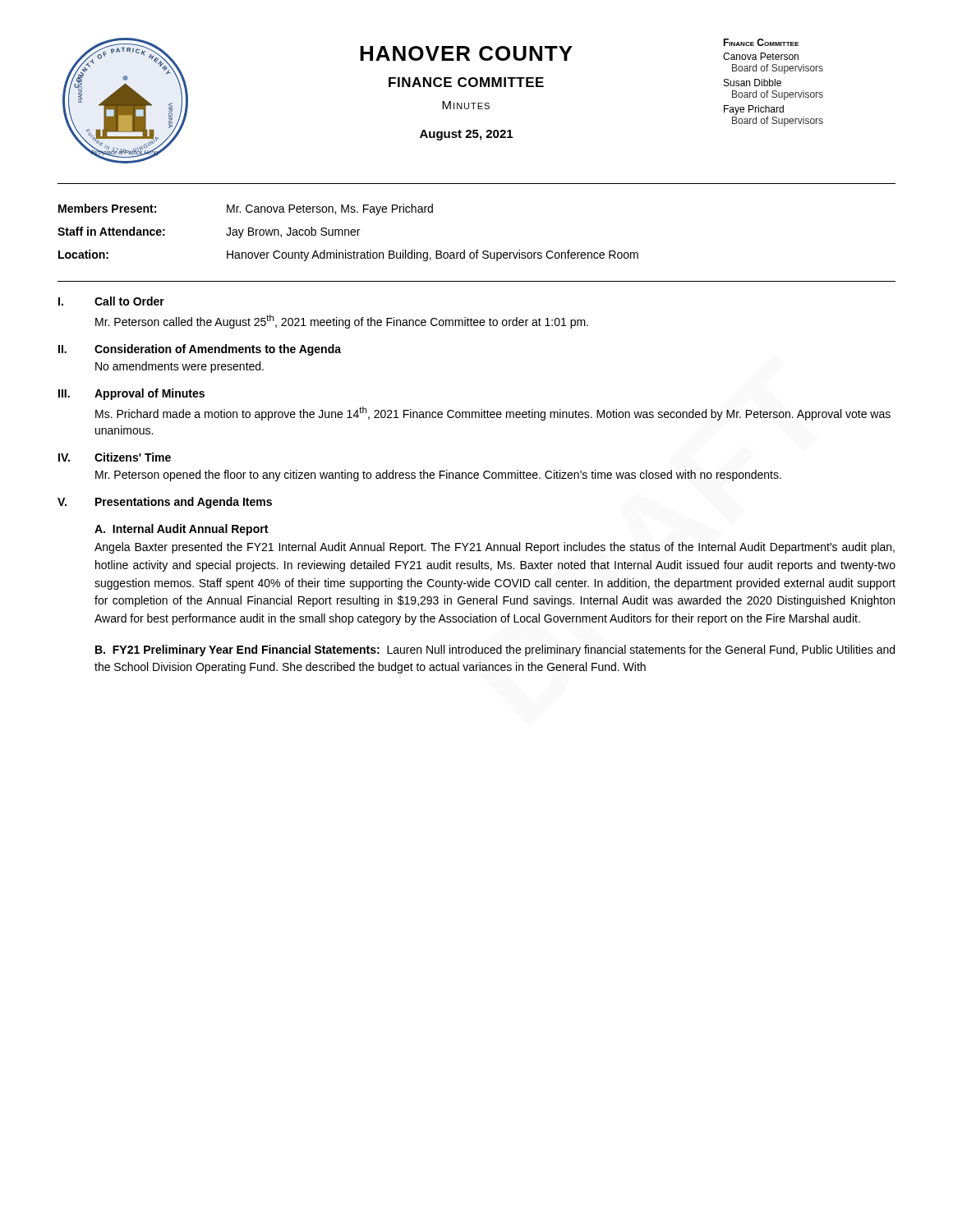Click on the text block that says "Finance Committee Canova Peterson Board of"
The height and width of the screenshot is (1232, 953).
pos(809,82)
